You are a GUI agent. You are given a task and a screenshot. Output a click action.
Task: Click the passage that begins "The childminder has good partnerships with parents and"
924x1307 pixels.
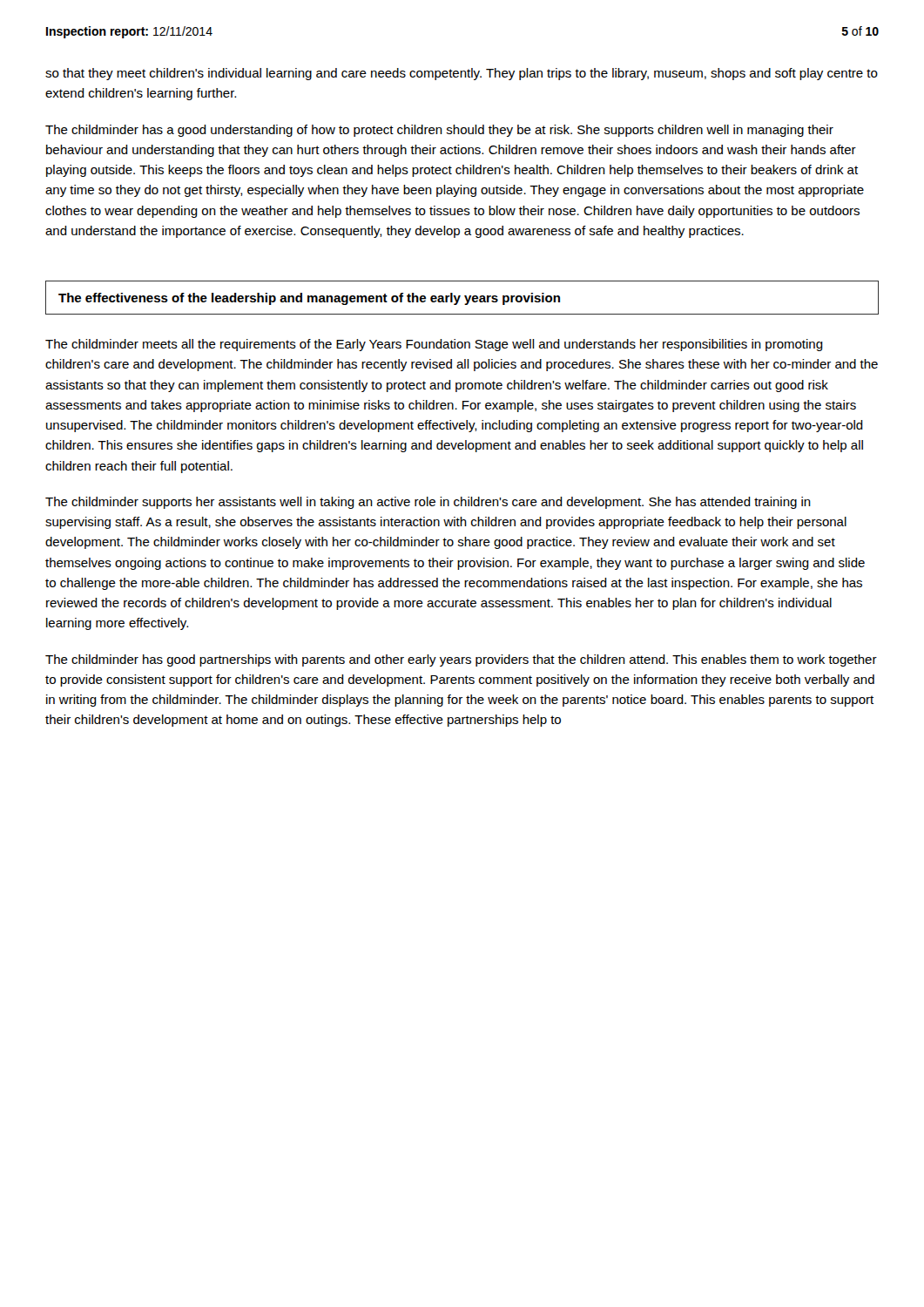click(461, 689)
